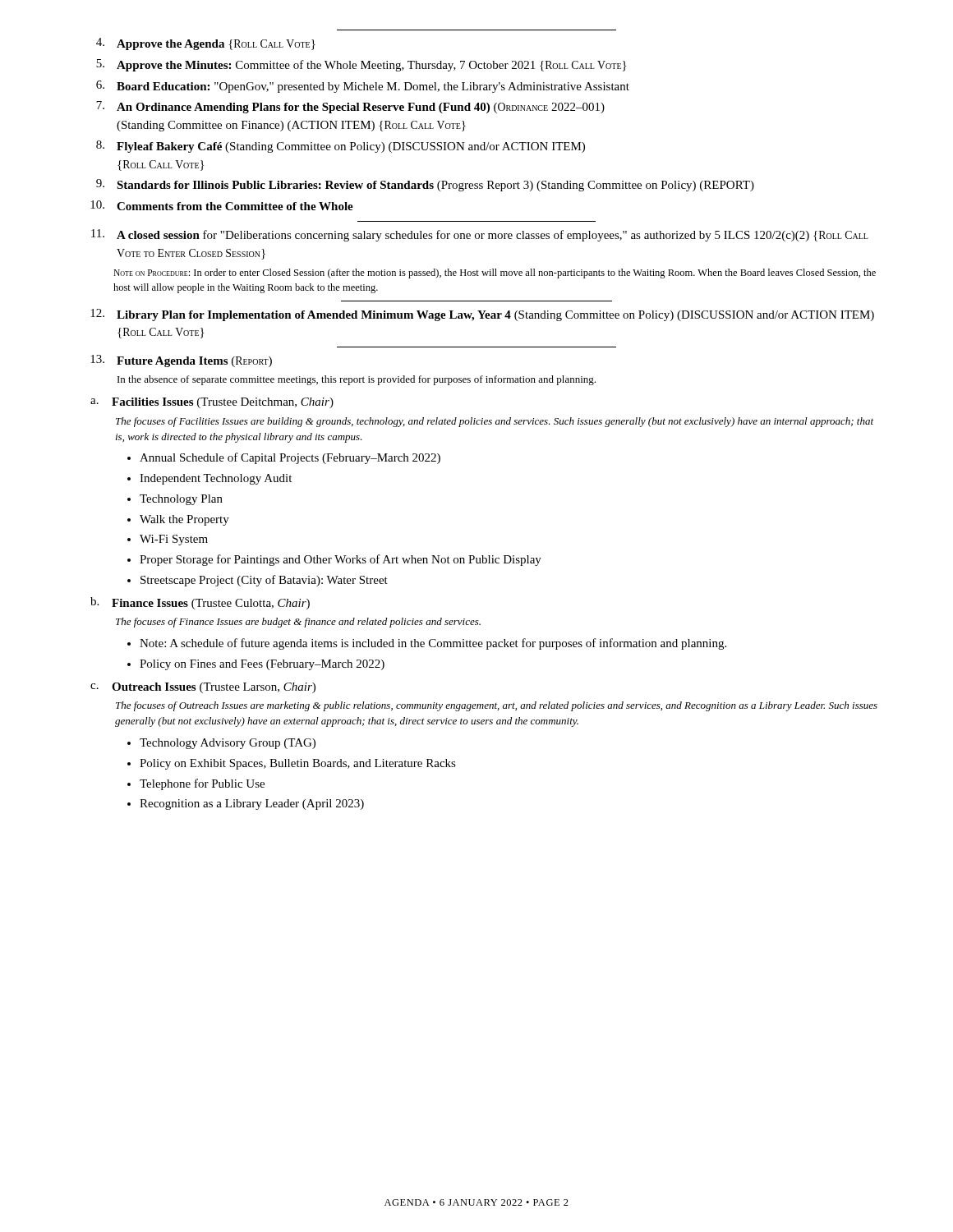Image resolution: width=953 pixels, height=1232 pixels.
Task: Where is the passage that starts "The focuses of Facilities"?
Action: (494, 428)
